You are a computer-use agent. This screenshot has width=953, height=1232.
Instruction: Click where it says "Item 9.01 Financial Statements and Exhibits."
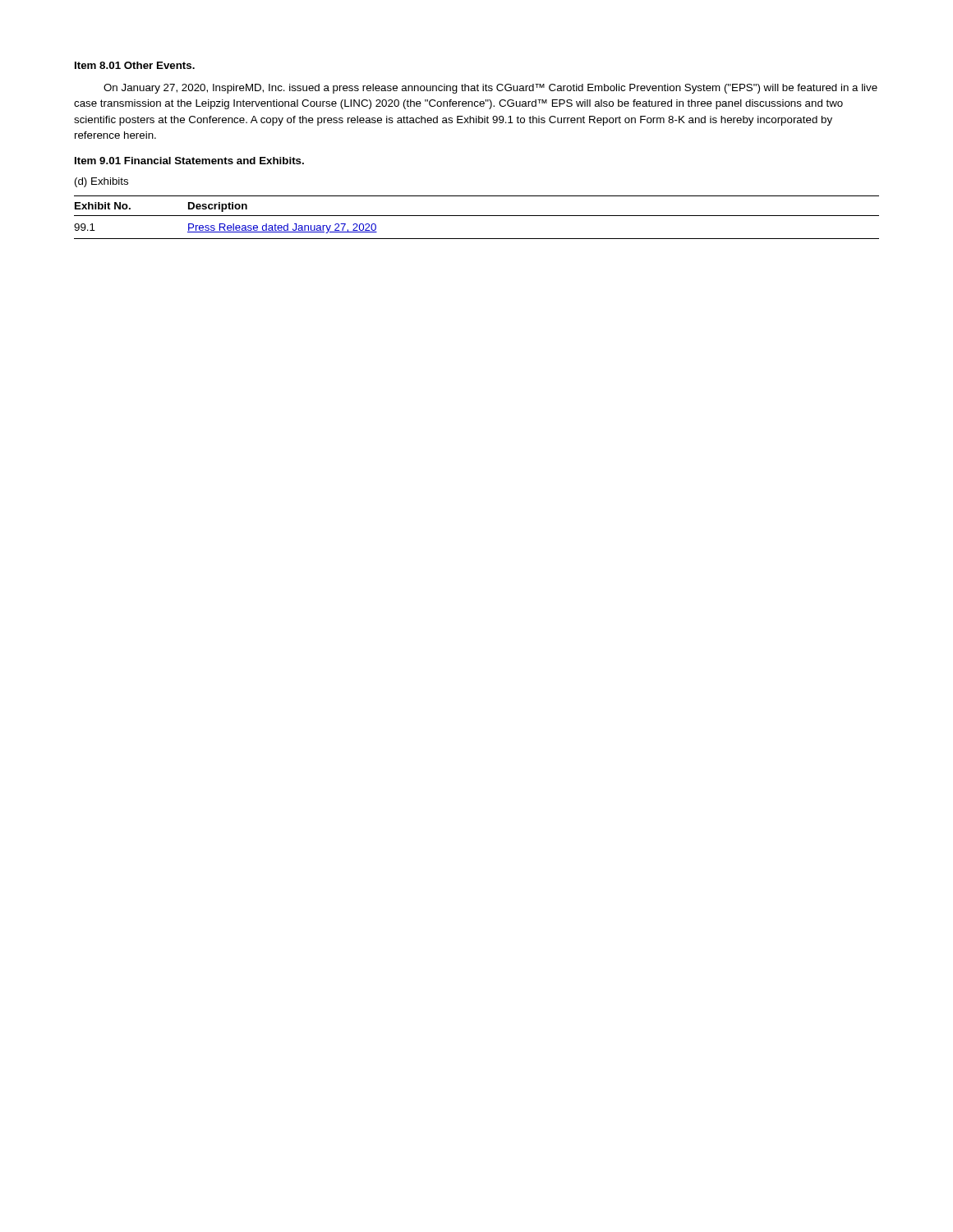click(189, 161)
